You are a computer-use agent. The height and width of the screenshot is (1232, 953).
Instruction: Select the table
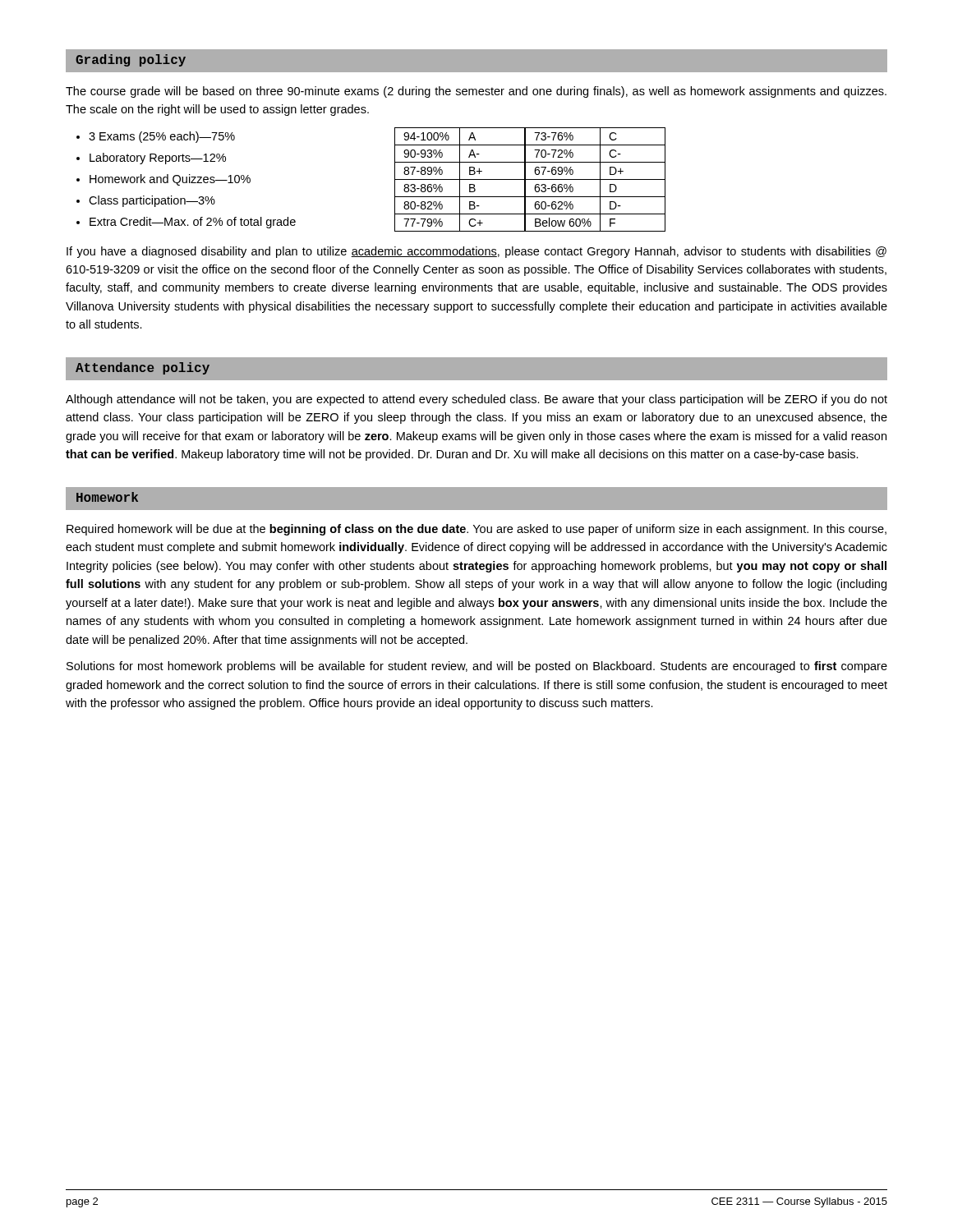[530, 179]
